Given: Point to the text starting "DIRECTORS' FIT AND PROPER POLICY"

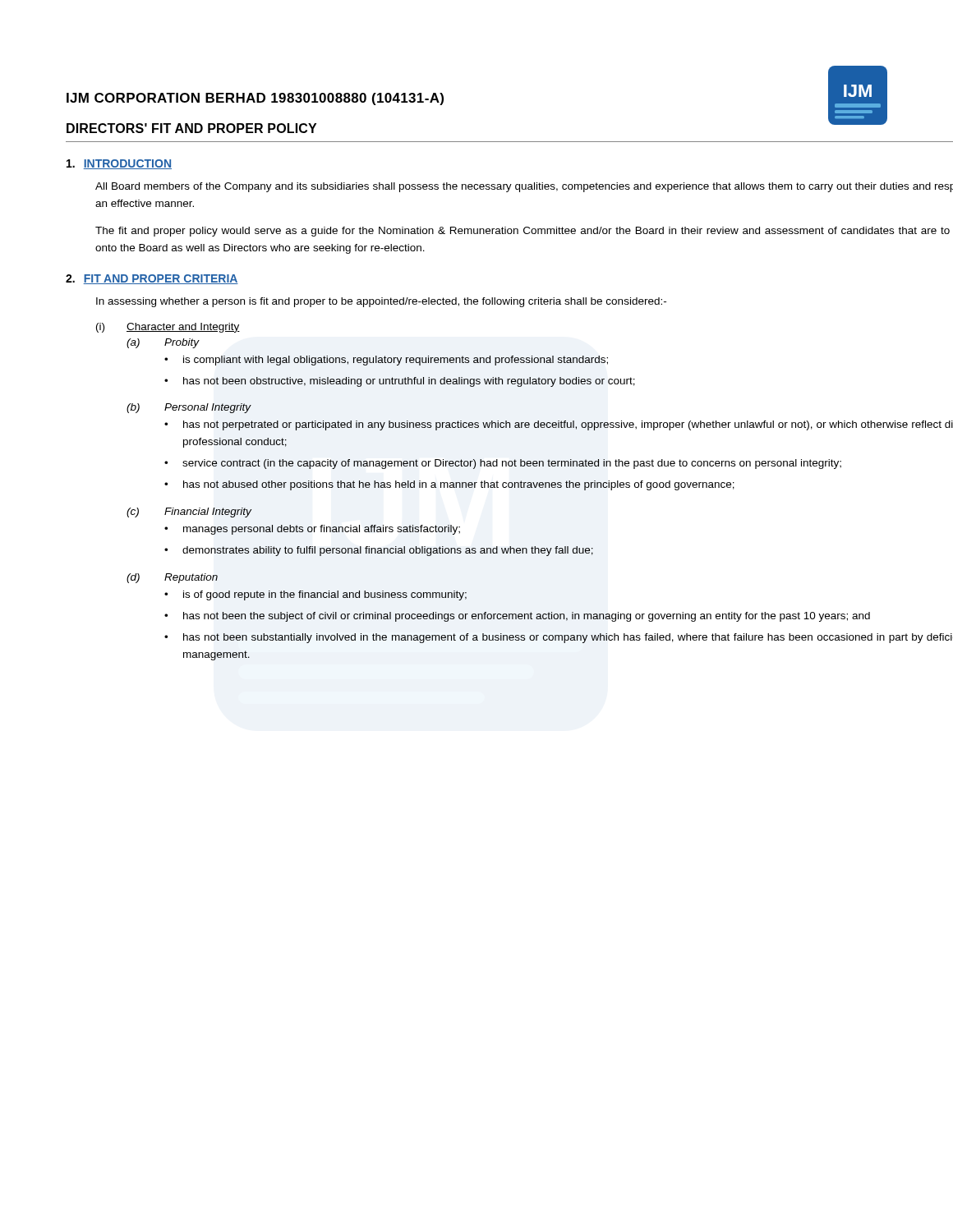Looking at the screenshot, I should 191,129.
